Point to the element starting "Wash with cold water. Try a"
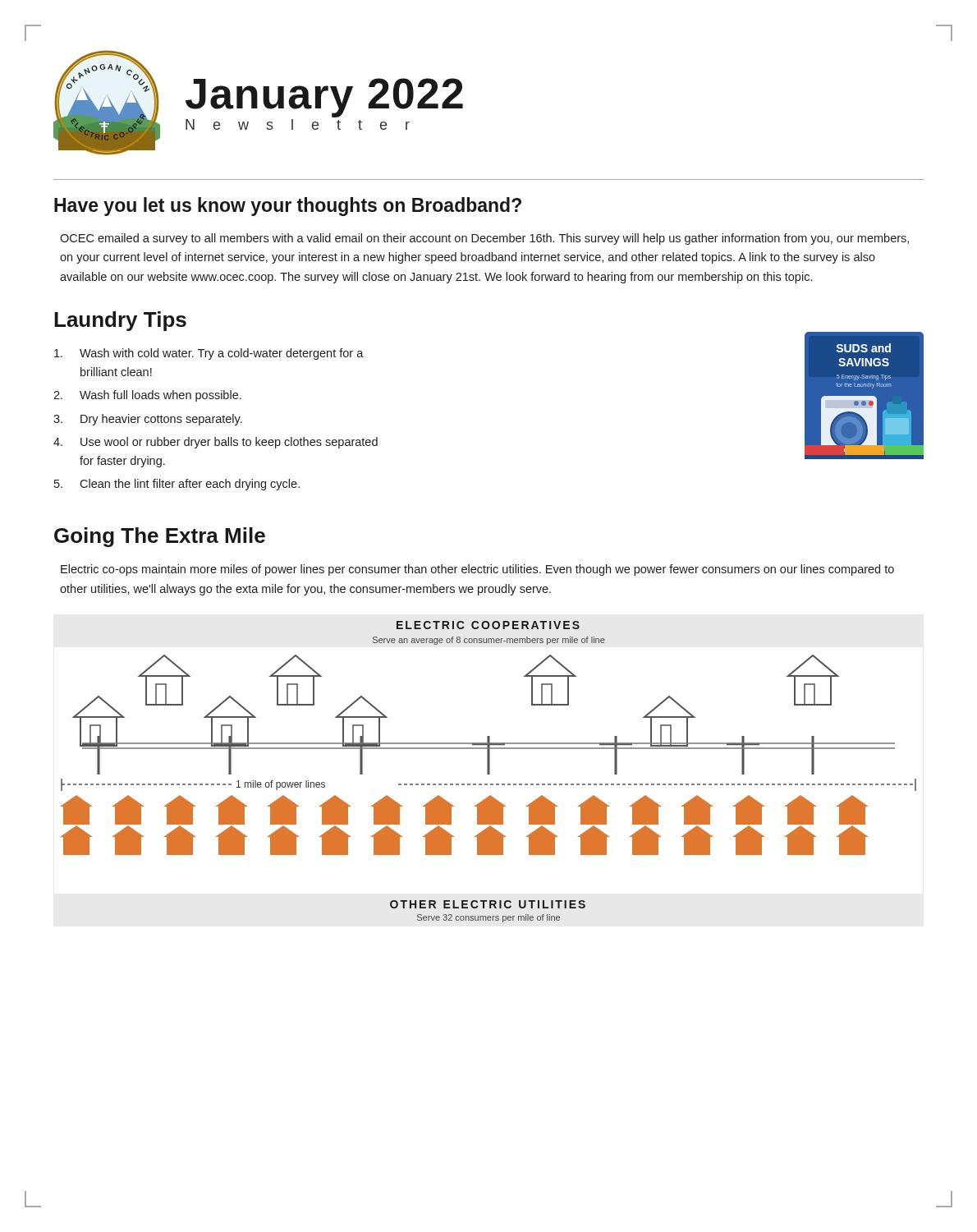977x1232 pixels. point(208,363)
